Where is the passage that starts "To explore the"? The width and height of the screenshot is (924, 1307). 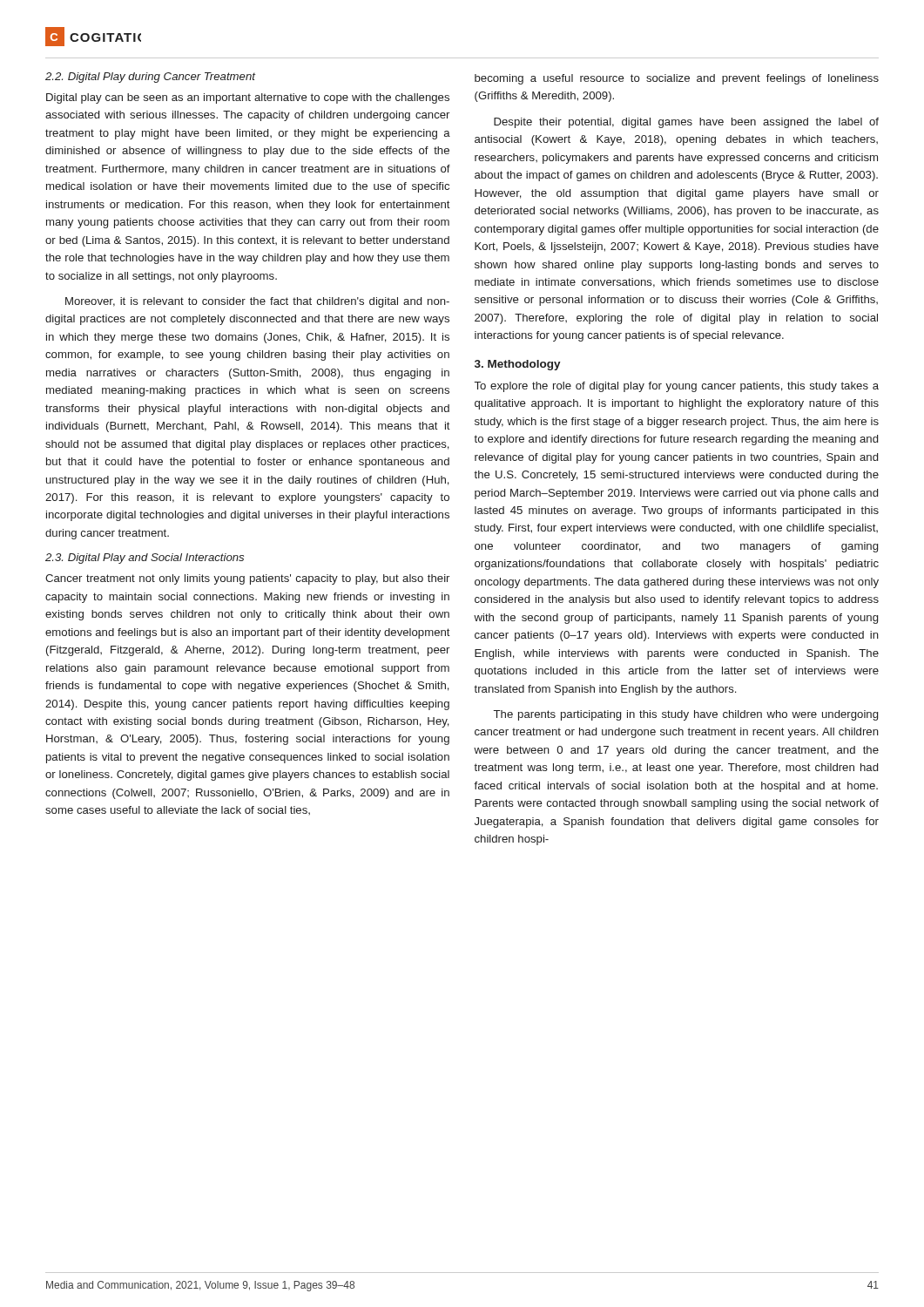point(676,613)
